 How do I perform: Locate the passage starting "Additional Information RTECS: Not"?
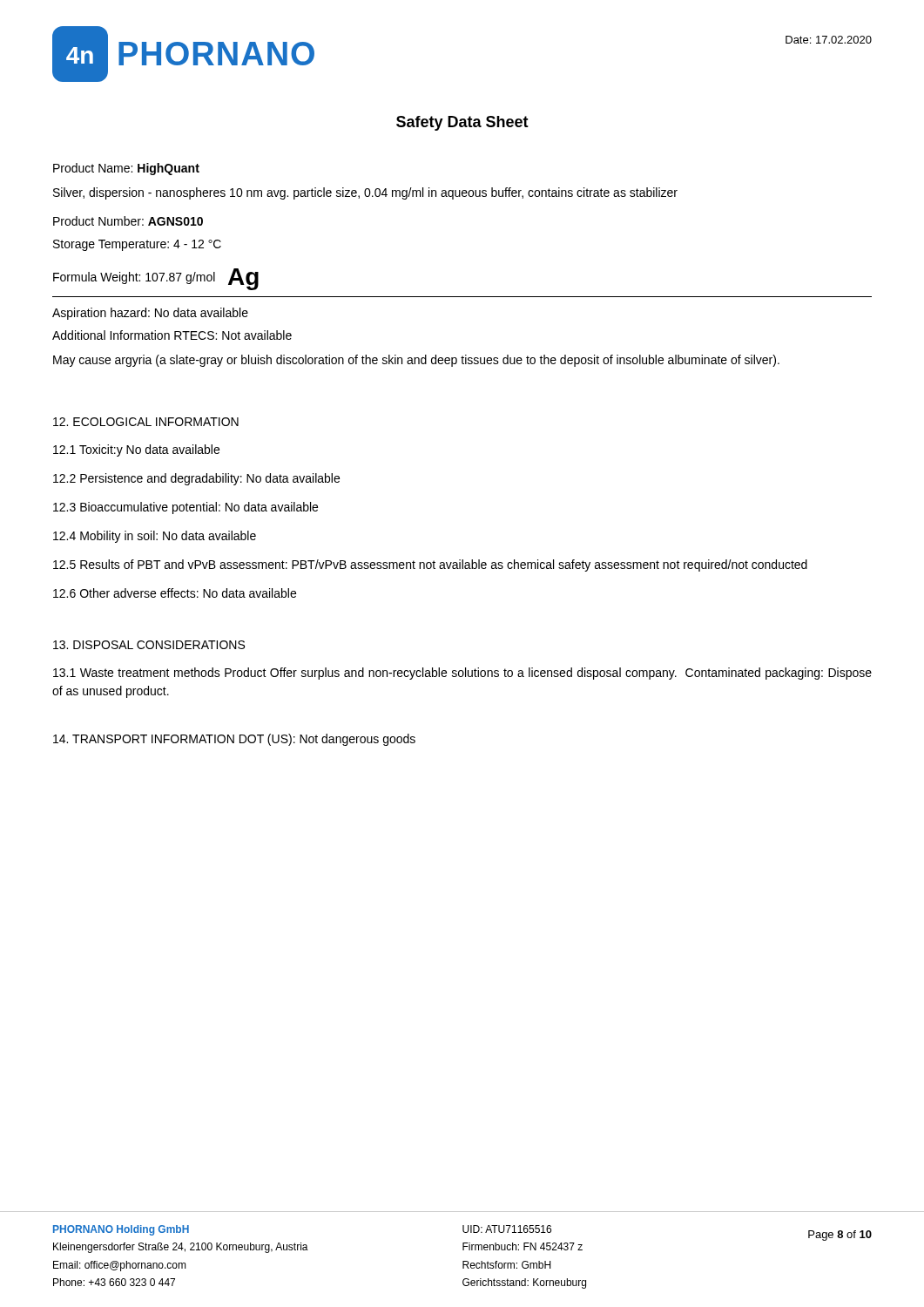tap(172, 335)
